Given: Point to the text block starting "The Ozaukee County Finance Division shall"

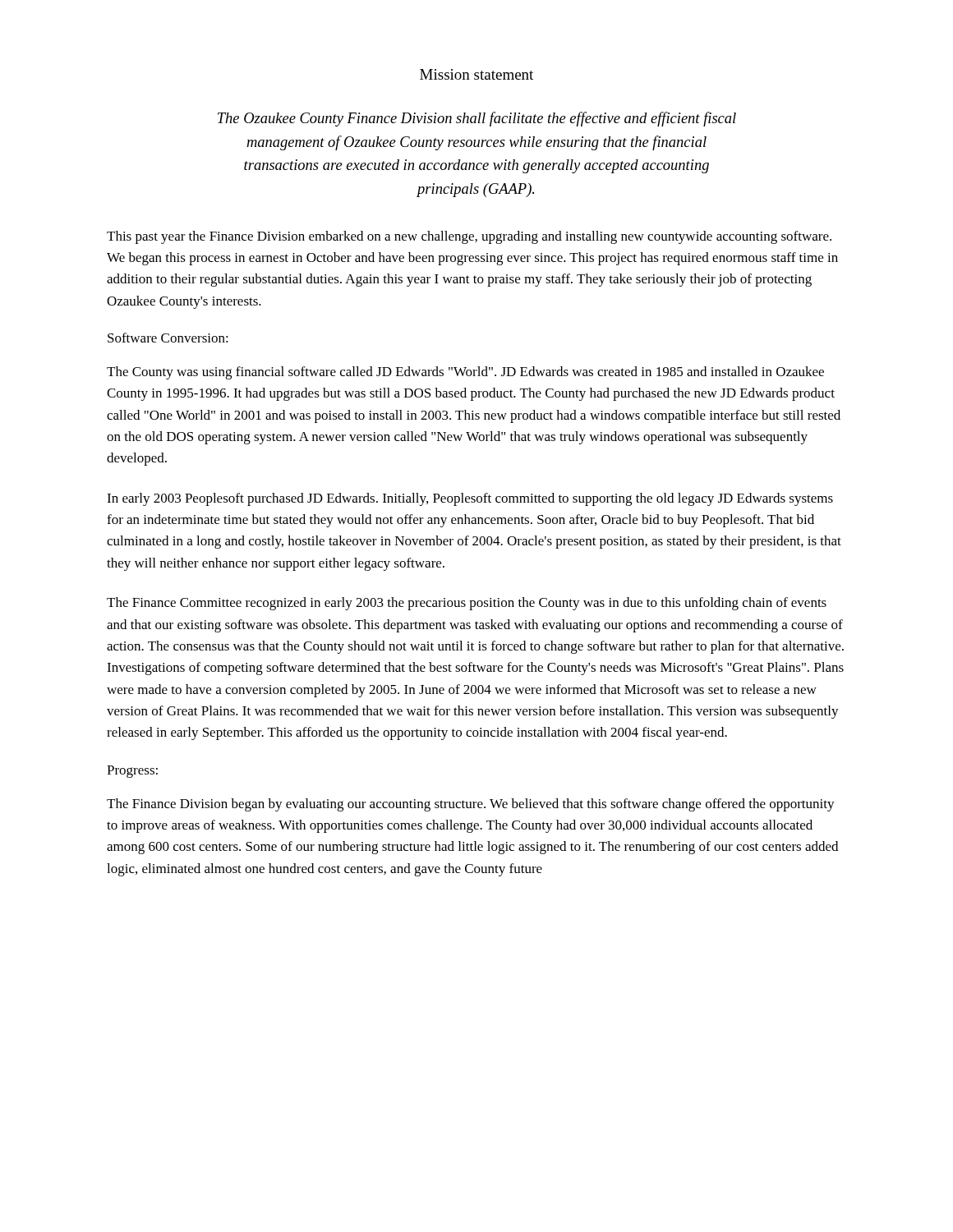Looking at the screenshot, I should [476, 154].
